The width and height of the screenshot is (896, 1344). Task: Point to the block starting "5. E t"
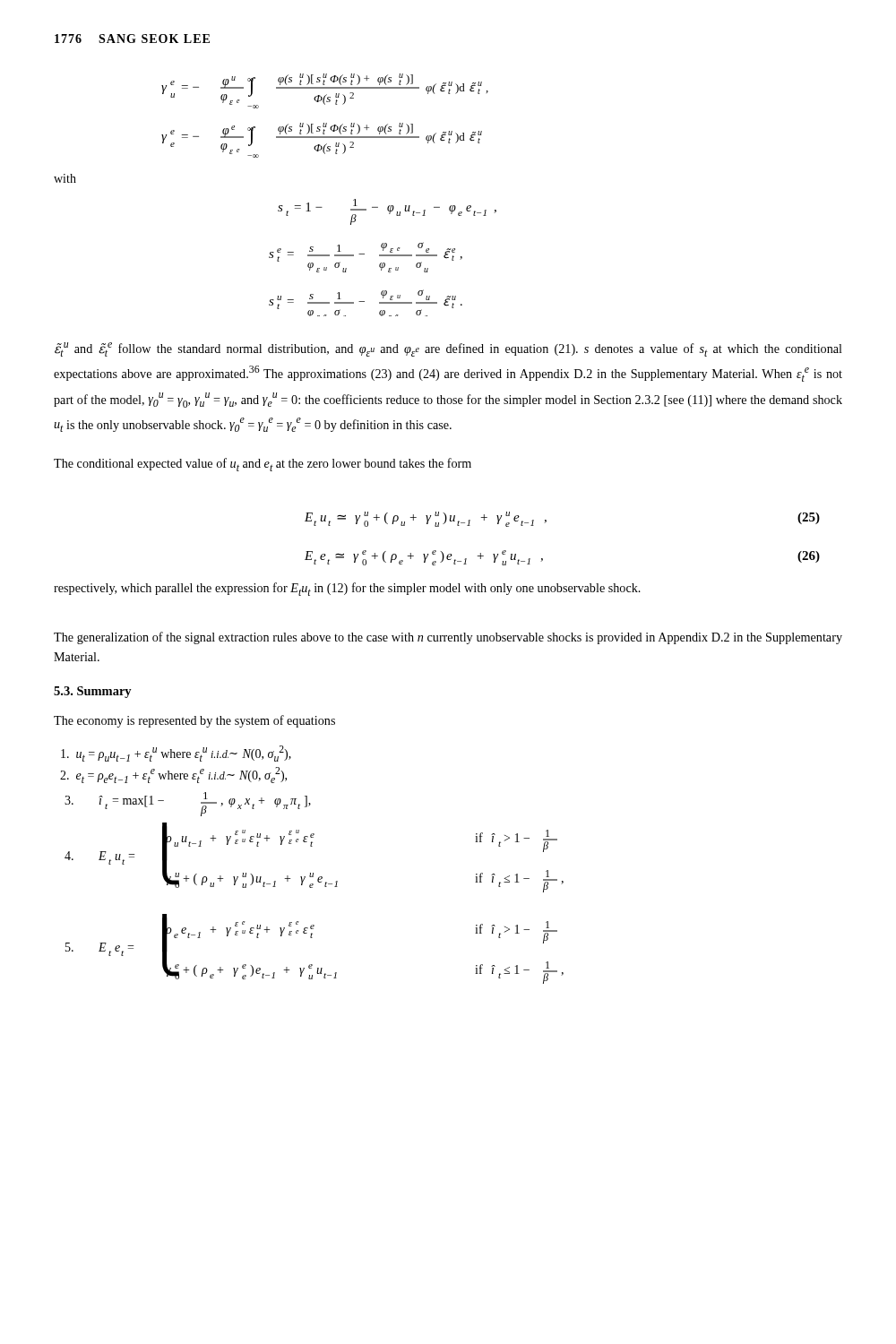pos(439,954)
